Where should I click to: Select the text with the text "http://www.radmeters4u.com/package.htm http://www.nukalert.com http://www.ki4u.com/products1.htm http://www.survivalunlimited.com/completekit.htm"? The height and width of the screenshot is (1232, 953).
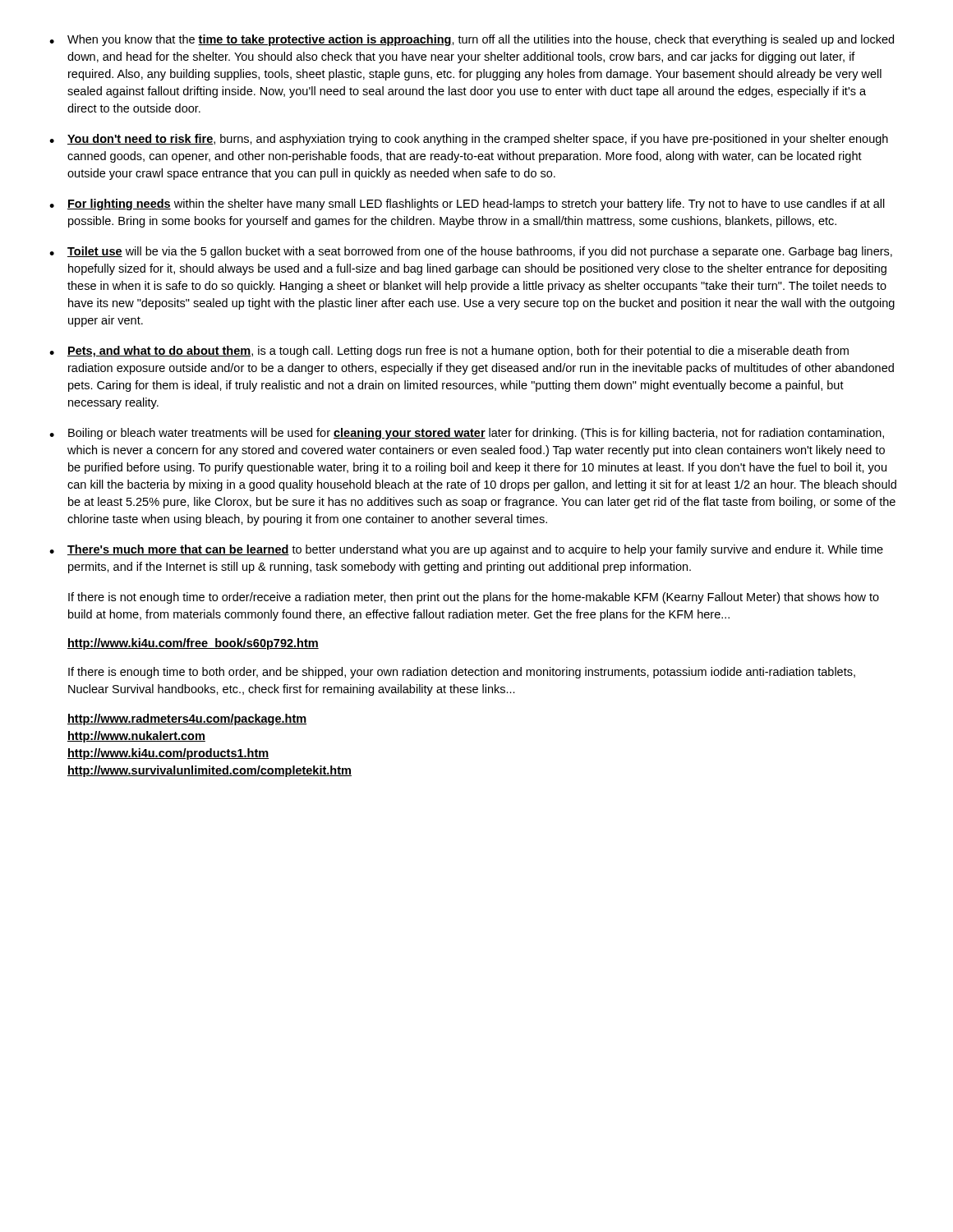(x=187, y=719)
